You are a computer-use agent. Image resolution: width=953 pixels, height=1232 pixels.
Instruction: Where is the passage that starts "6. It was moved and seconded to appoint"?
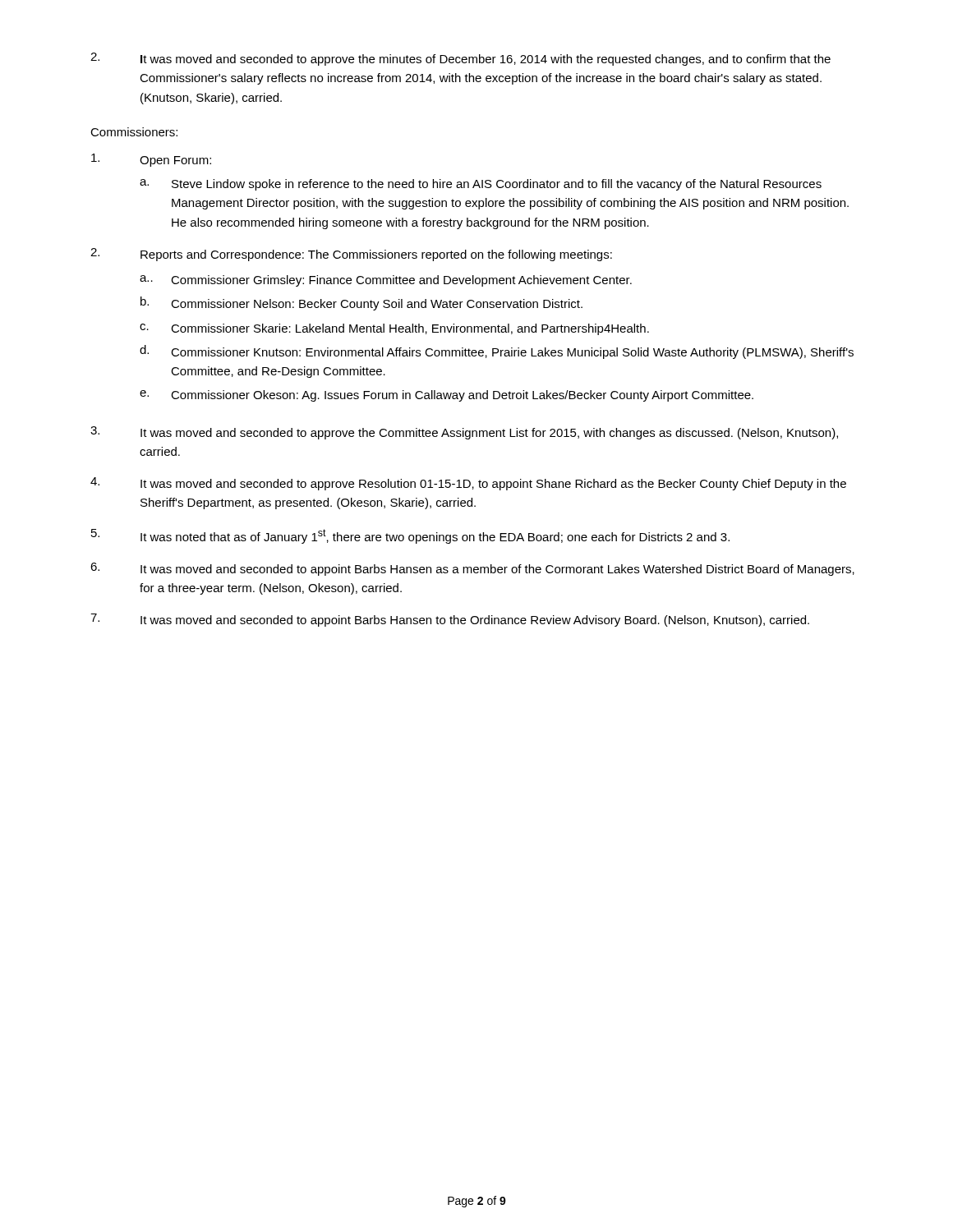[476, 578]
